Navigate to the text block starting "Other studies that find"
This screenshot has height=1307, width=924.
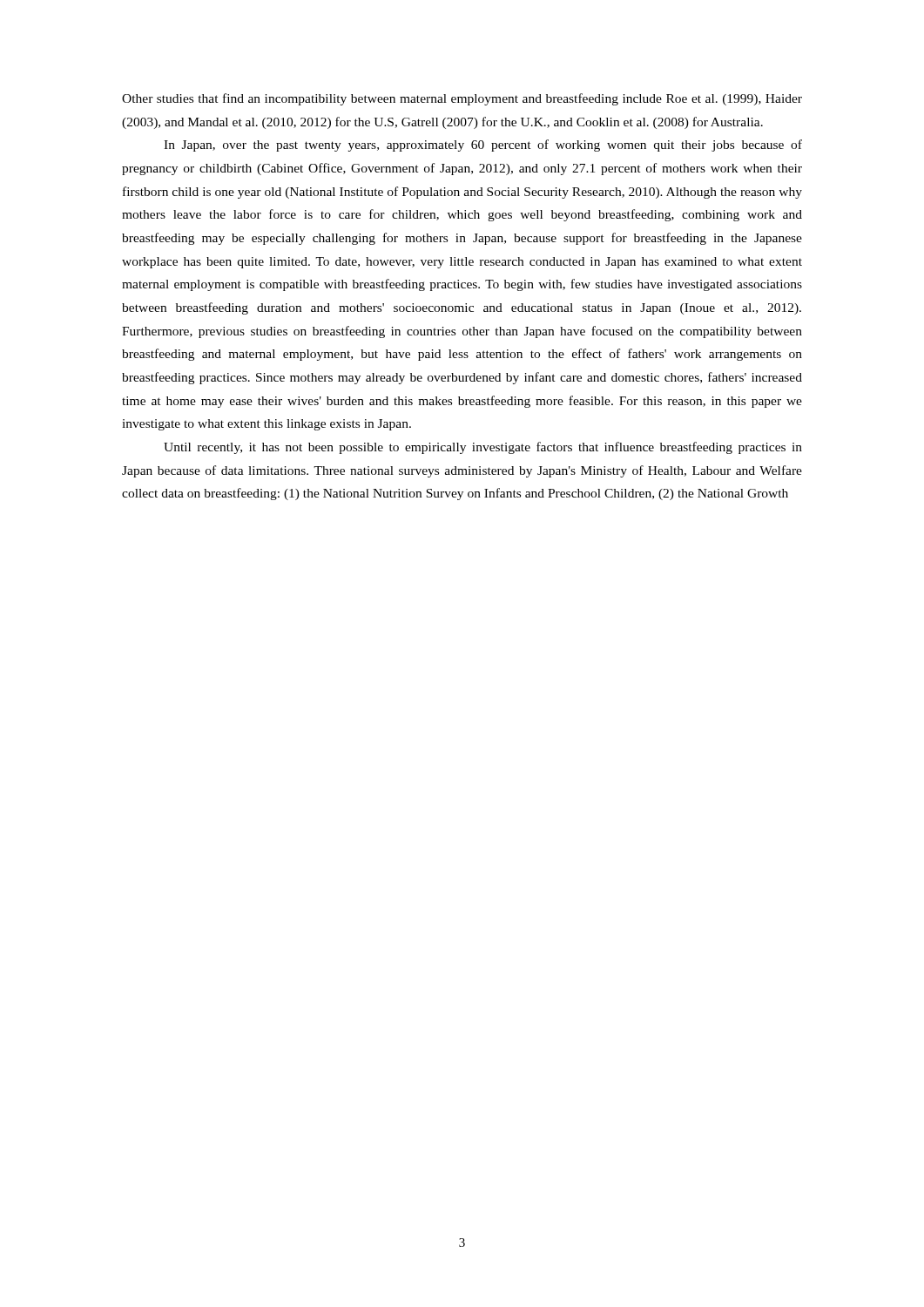click(x=462, y=110)
